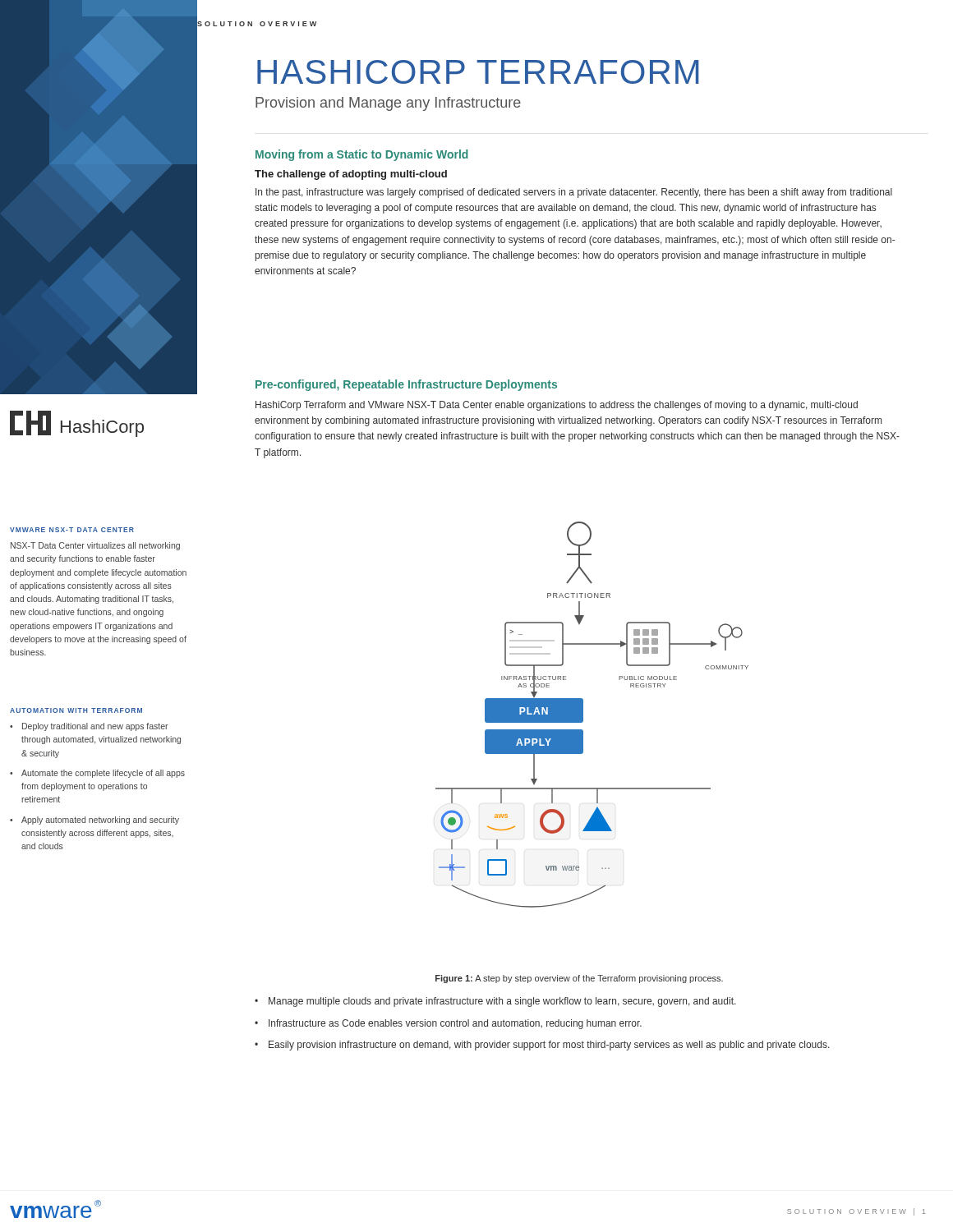Where is the passage that starts "The challenge of"?

pos(579,223)
